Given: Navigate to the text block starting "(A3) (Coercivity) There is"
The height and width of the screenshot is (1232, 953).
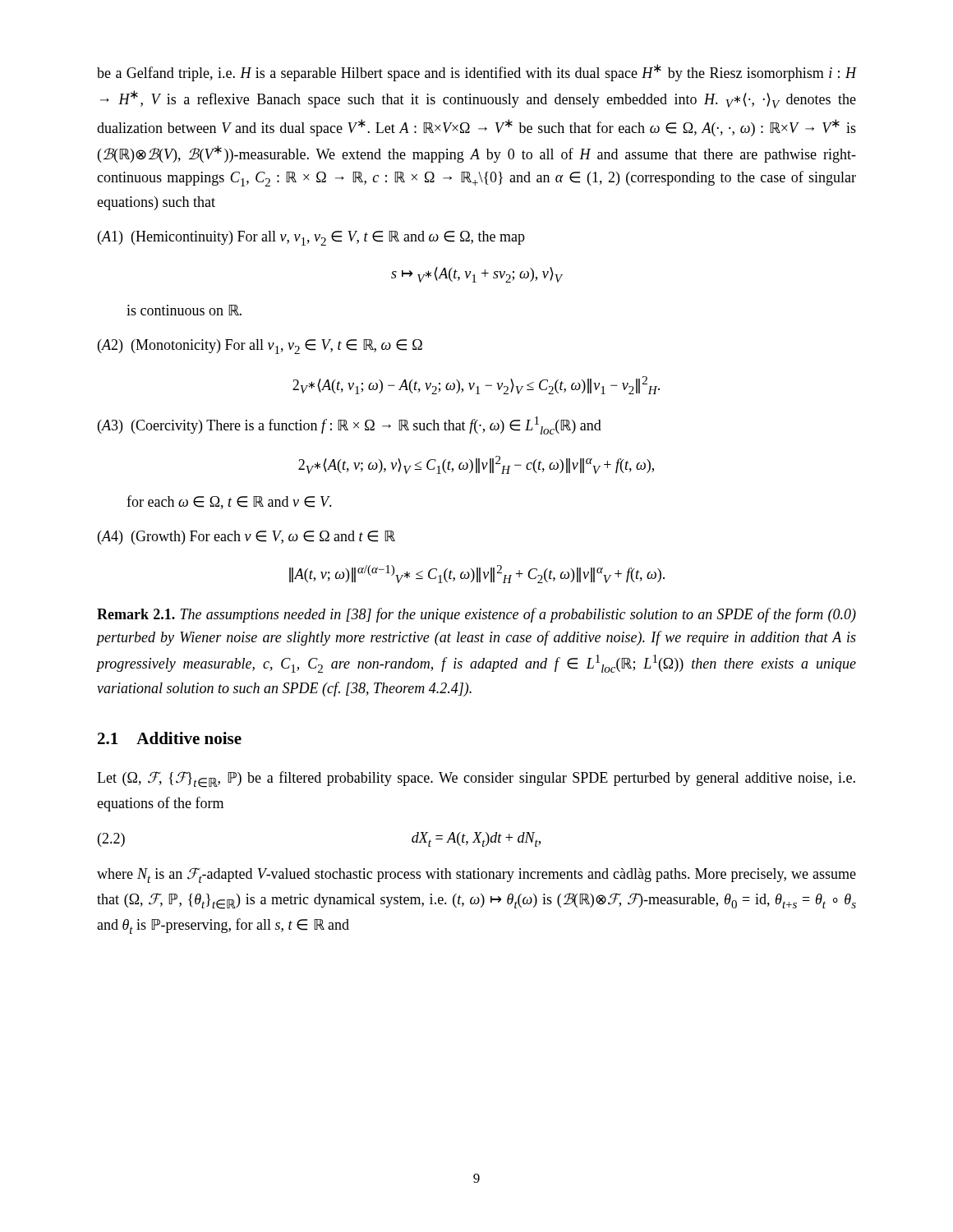Looking at the screenshot, I should [476, 463].
